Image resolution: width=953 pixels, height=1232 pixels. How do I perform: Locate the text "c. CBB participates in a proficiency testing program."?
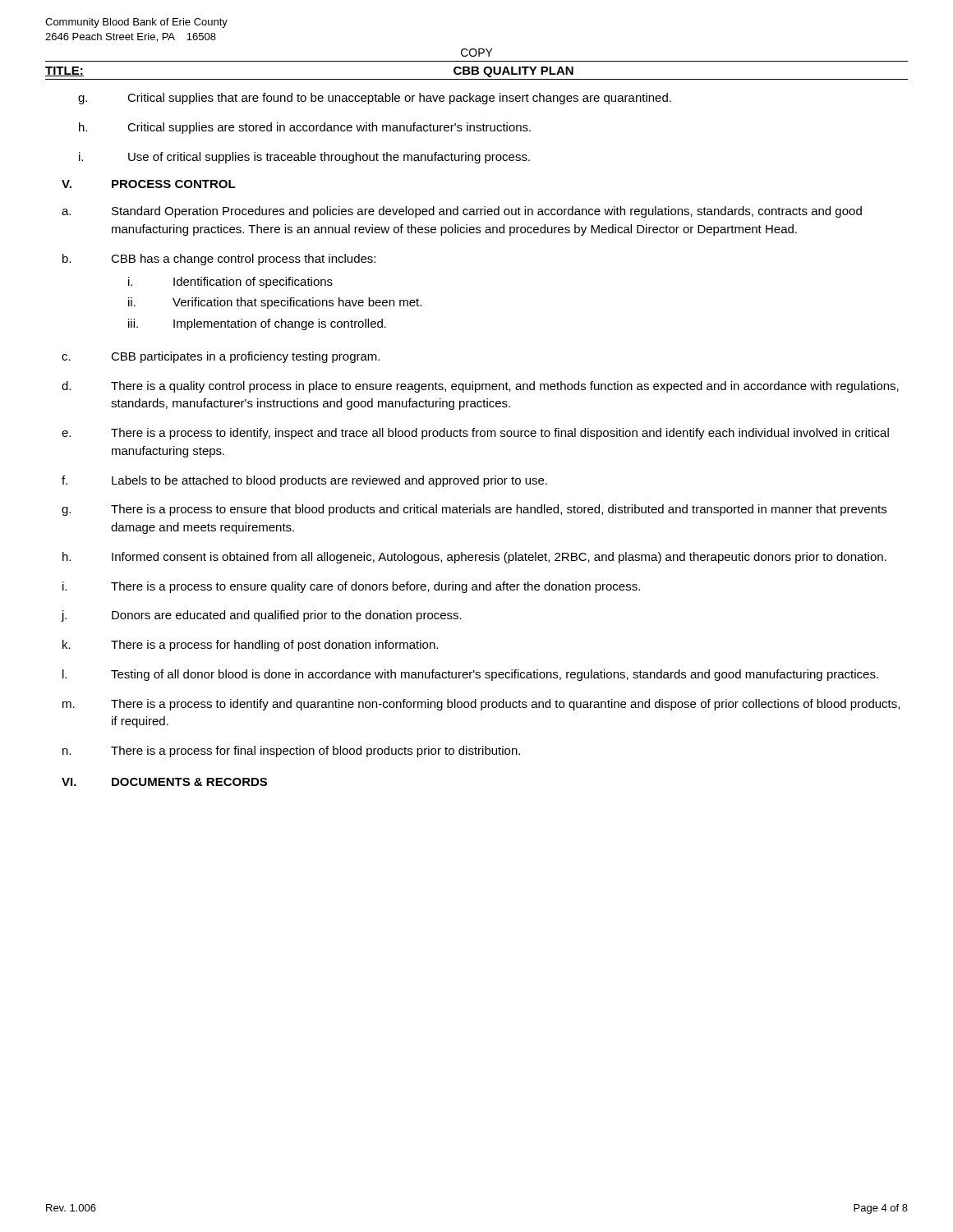pyautogui.click(x=221, y=357)
